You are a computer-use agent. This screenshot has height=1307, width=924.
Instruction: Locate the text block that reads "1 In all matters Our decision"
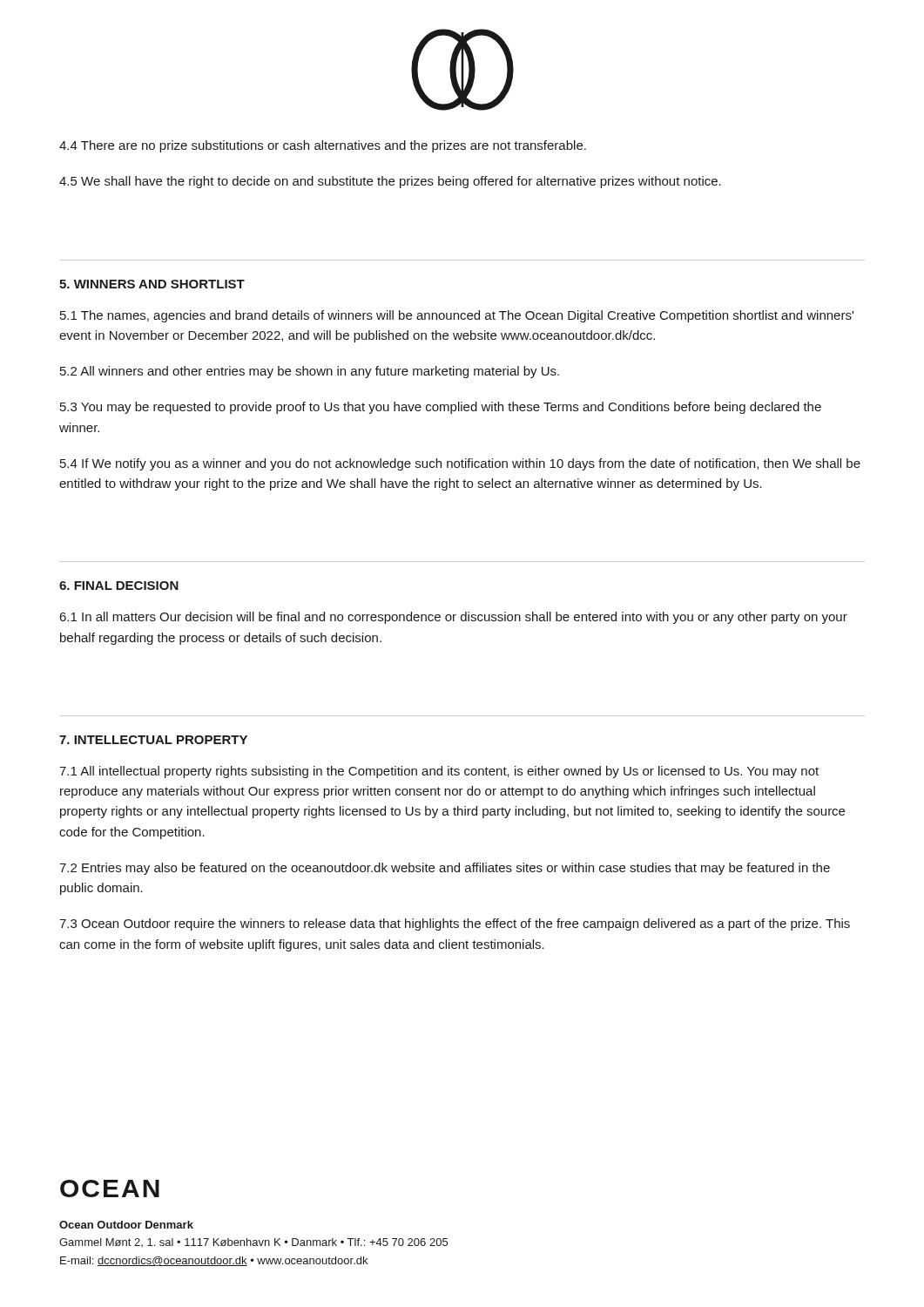point(453,627)
